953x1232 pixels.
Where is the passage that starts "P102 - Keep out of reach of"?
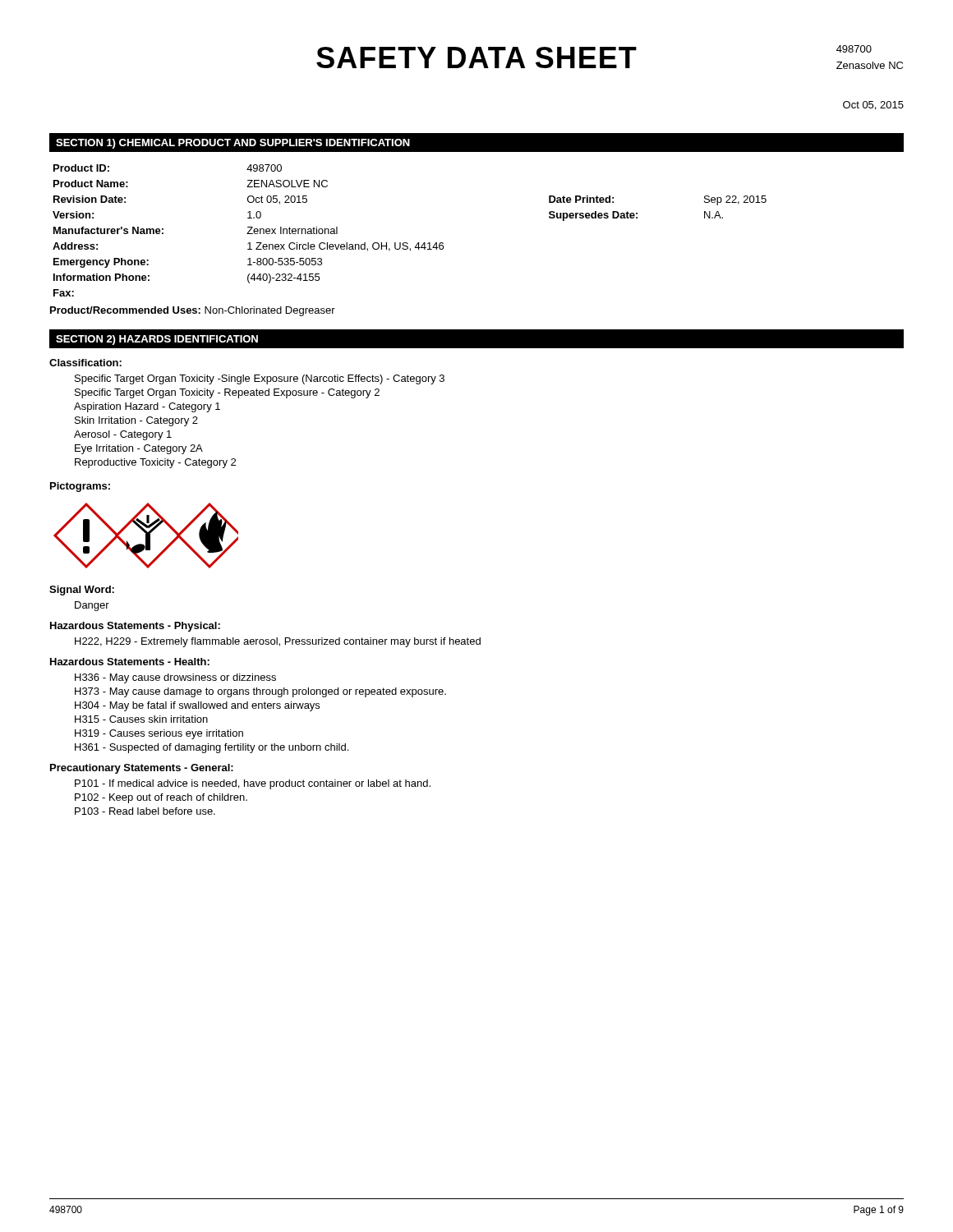[x=161, y=797]
